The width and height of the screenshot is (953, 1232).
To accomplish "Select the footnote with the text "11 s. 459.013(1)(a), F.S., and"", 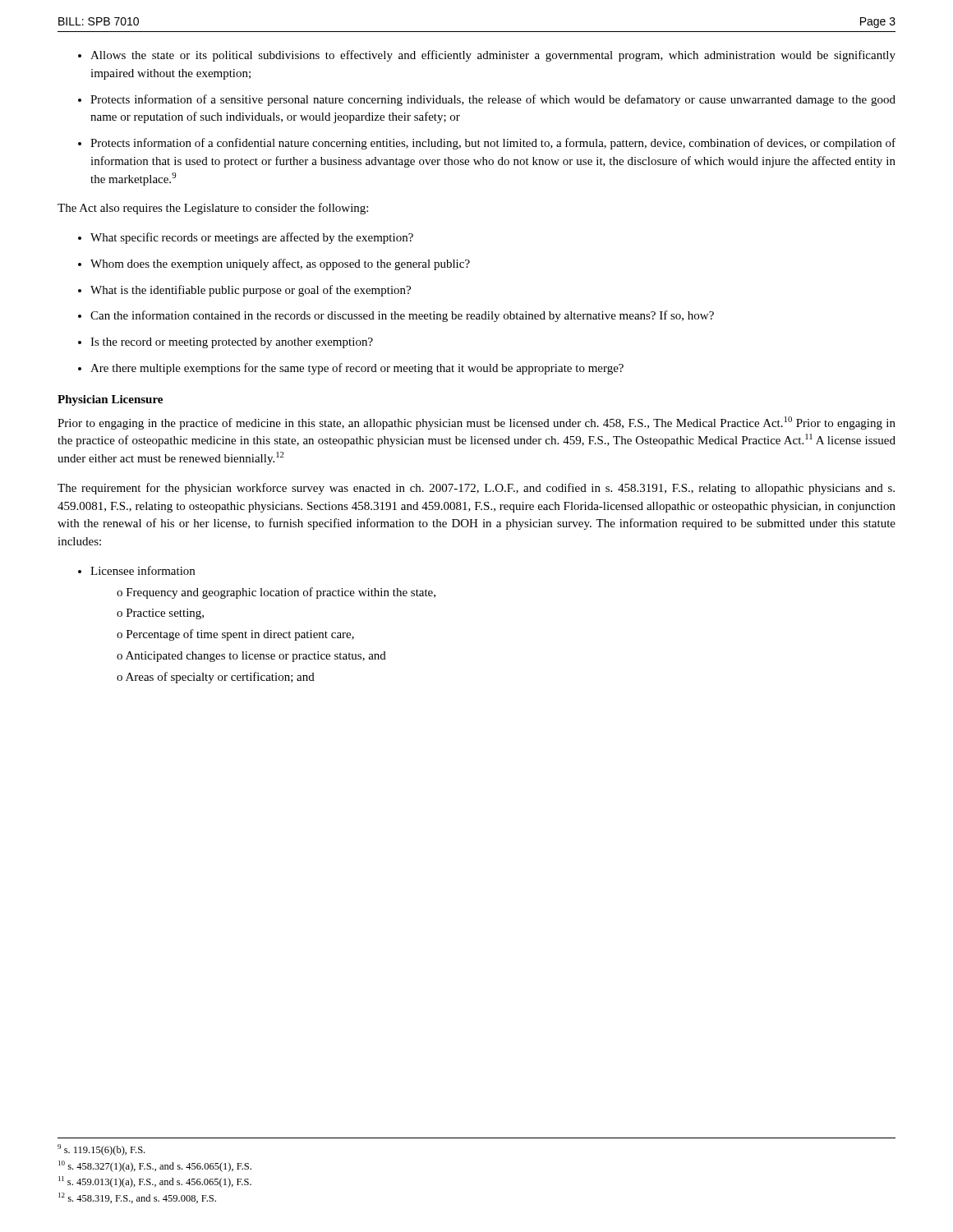I will point(155,1181).
